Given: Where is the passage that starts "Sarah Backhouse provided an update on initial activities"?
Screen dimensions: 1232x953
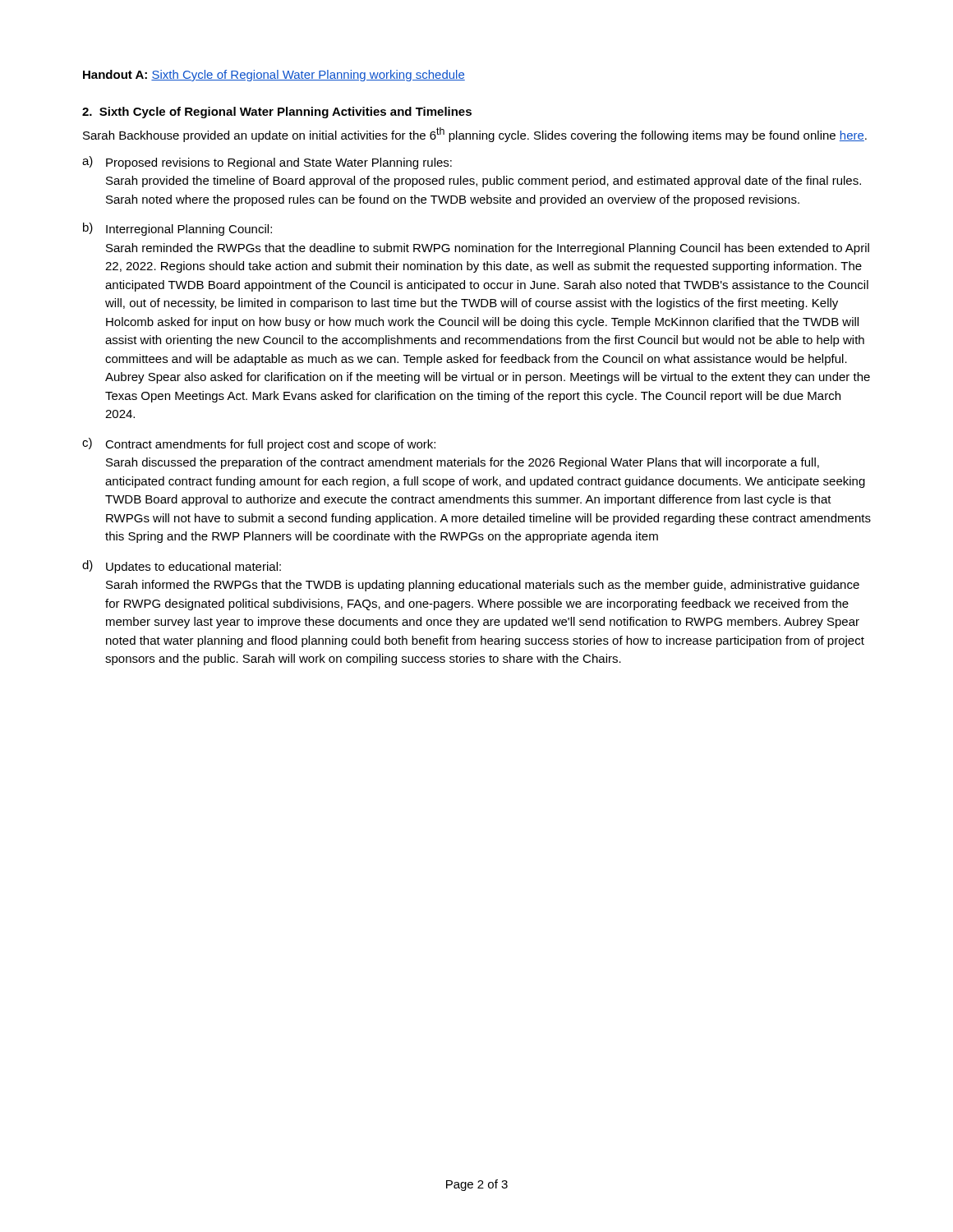Looking at the screenshot, I should pos(475,134).
